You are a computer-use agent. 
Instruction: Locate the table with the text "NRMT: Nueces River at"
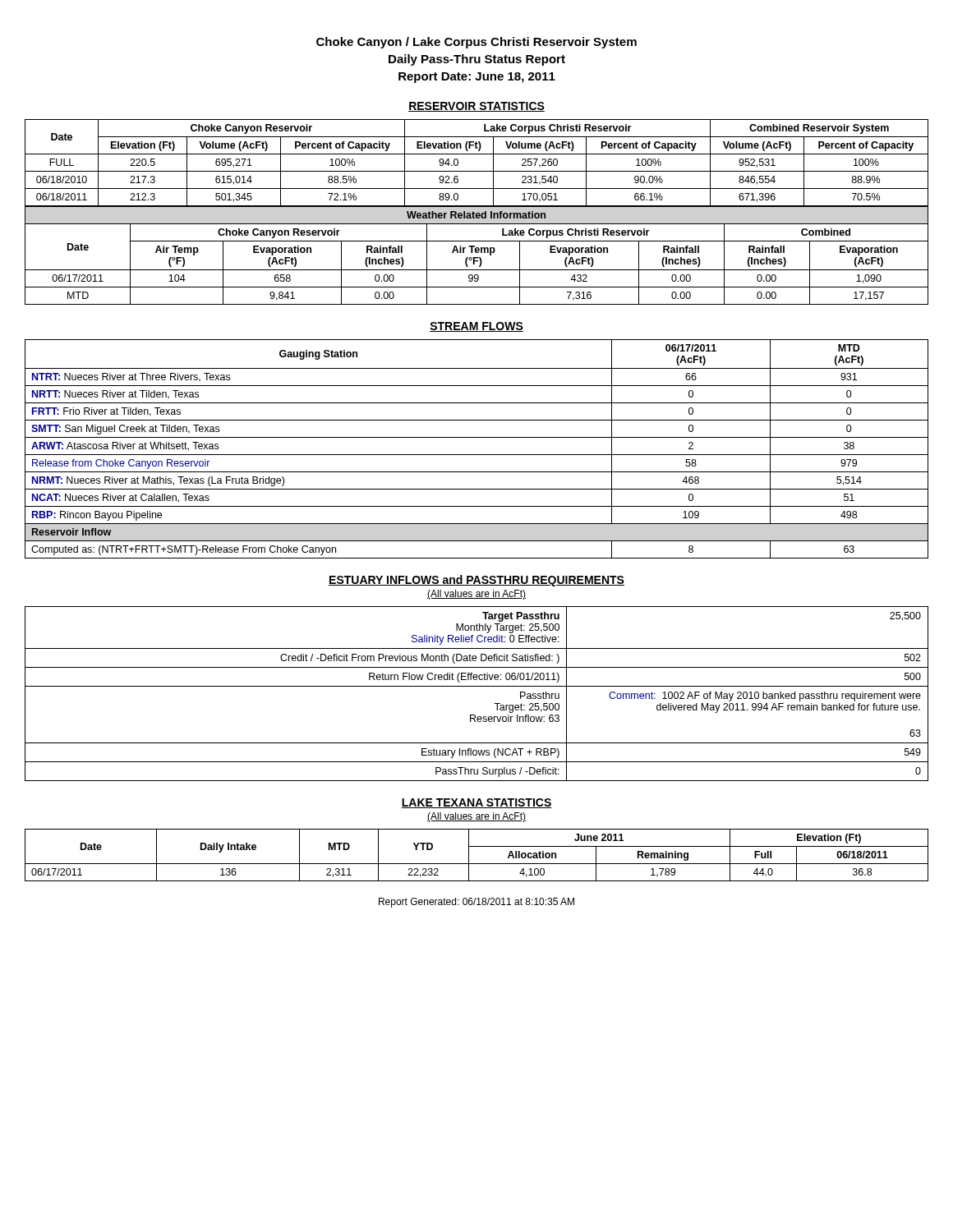pyautogui.click(x=476, y=449)
